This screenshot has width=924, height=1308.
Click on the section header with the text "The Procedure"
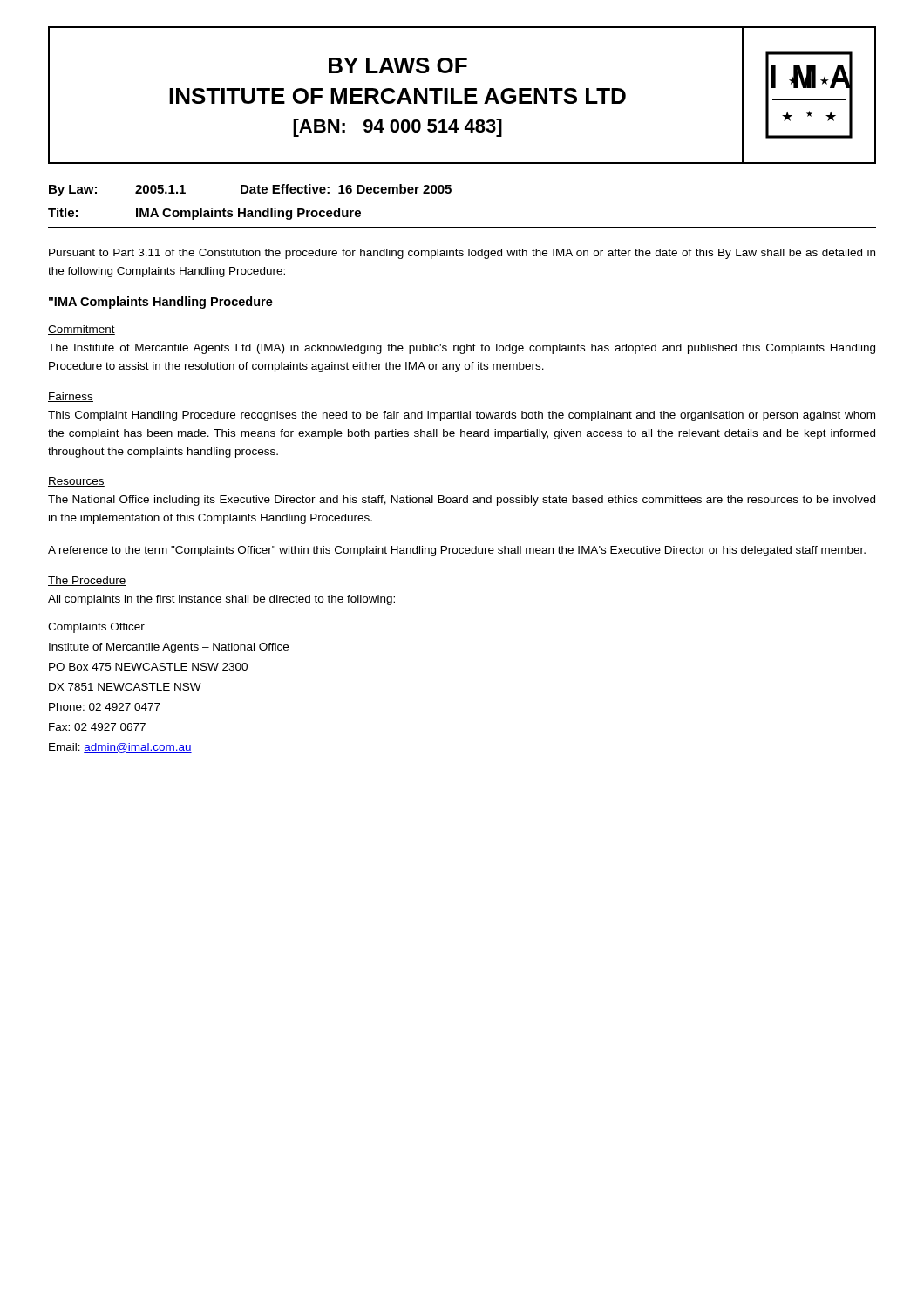(87, 580)
